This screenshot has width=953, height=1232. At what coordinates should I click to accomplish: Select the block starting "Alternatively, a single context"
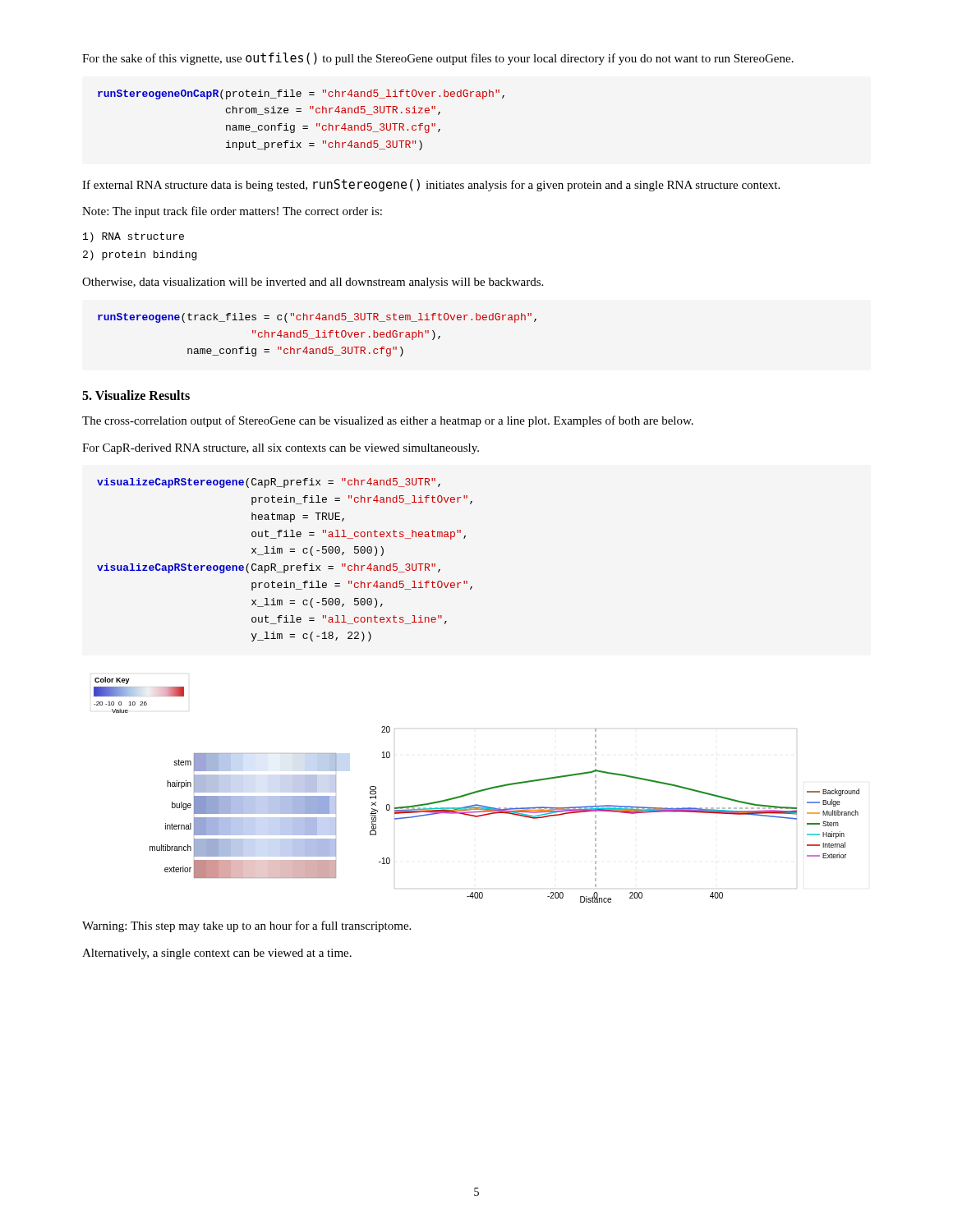[x=217, y=952]
